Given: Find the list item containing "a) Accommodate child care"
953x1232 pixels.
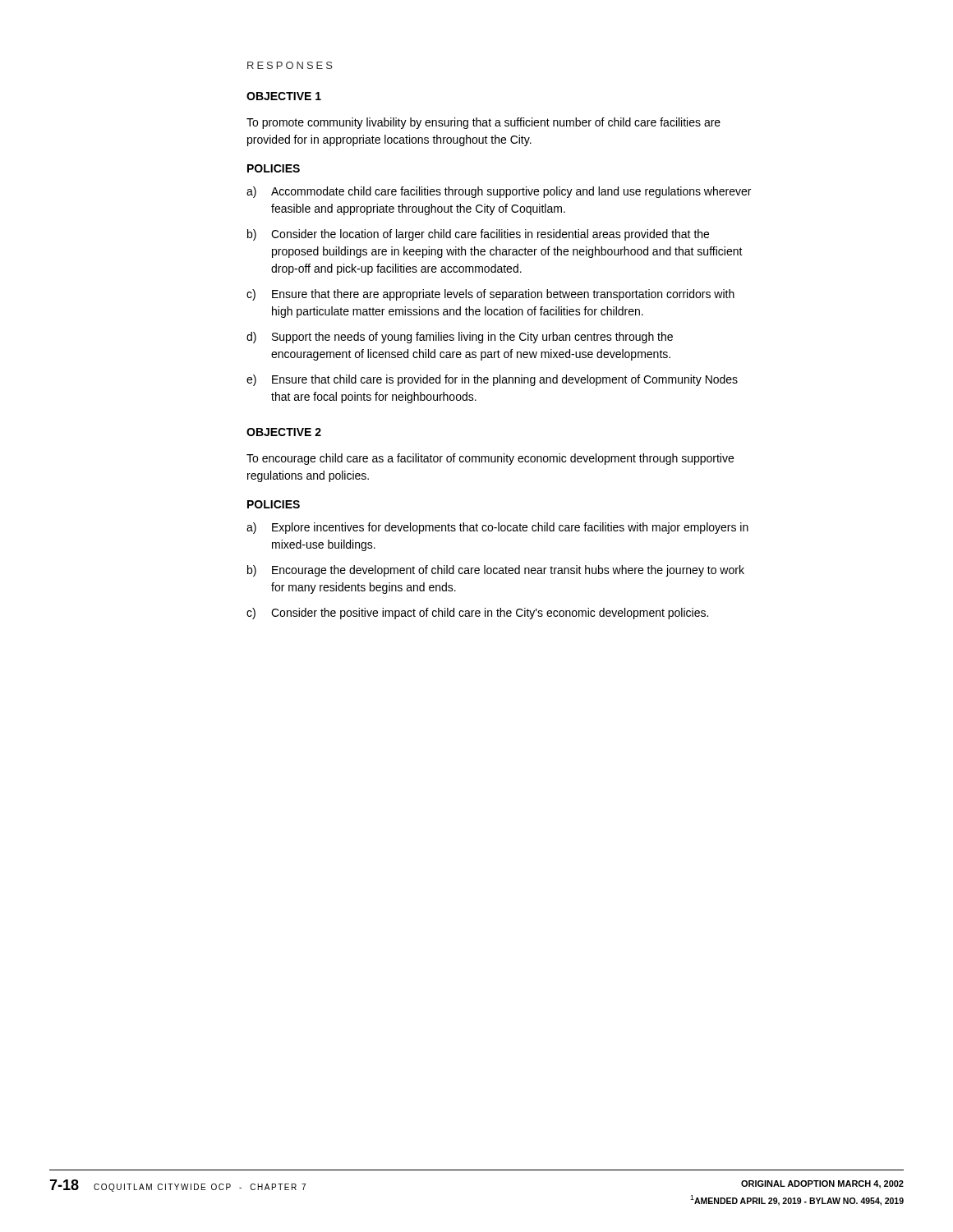Looking at the screenshot, I should pos(501,200).
